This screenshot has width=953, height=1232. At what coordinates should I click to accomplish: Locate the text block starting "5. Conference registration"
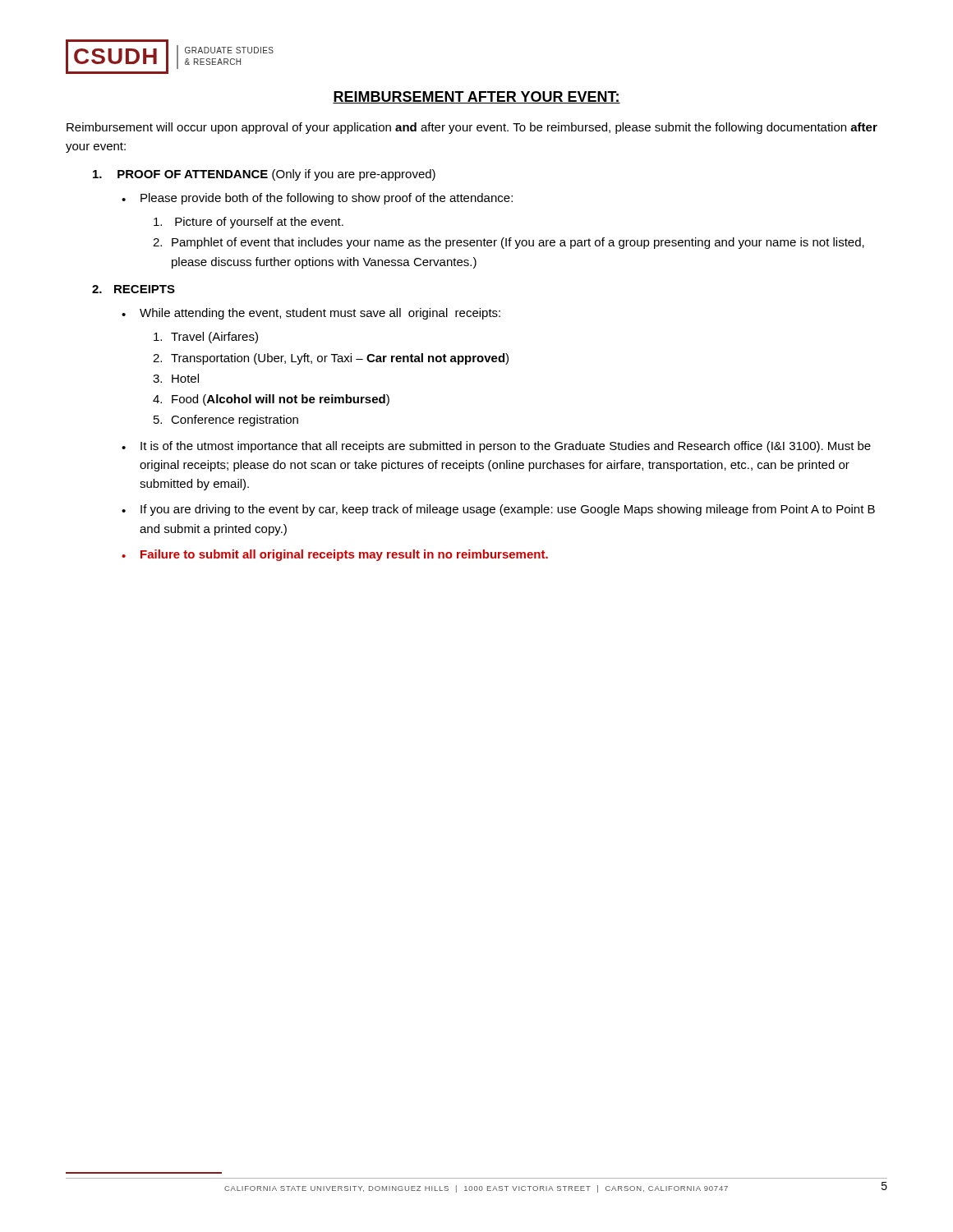pyautogui.click(x=226, y=420)
